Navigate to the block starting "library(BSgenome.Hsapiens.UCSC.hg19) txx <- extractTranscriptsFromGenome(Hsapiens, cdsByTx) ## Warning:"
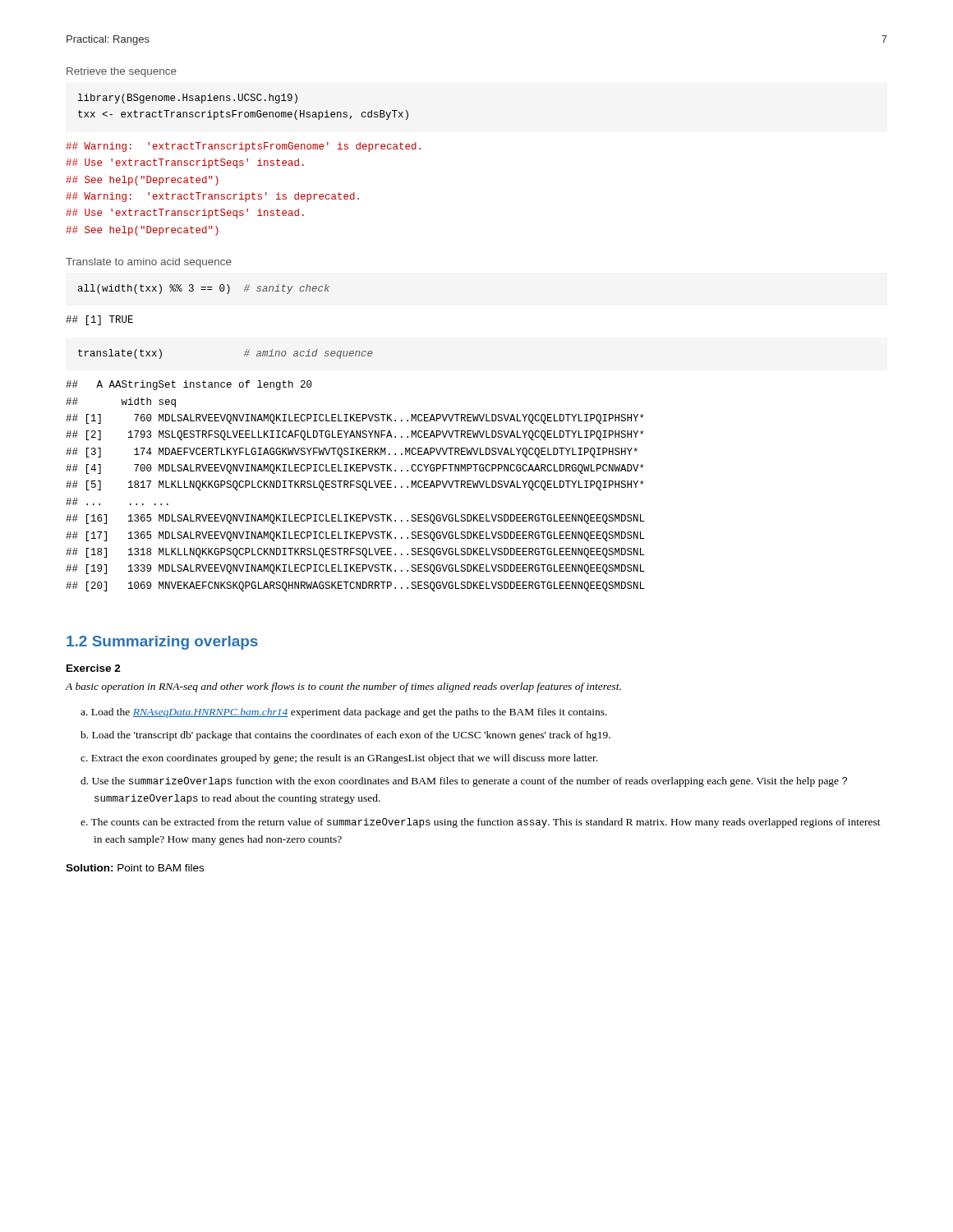The width and height of the screenshot is (953, 1232). pos(187,99)
